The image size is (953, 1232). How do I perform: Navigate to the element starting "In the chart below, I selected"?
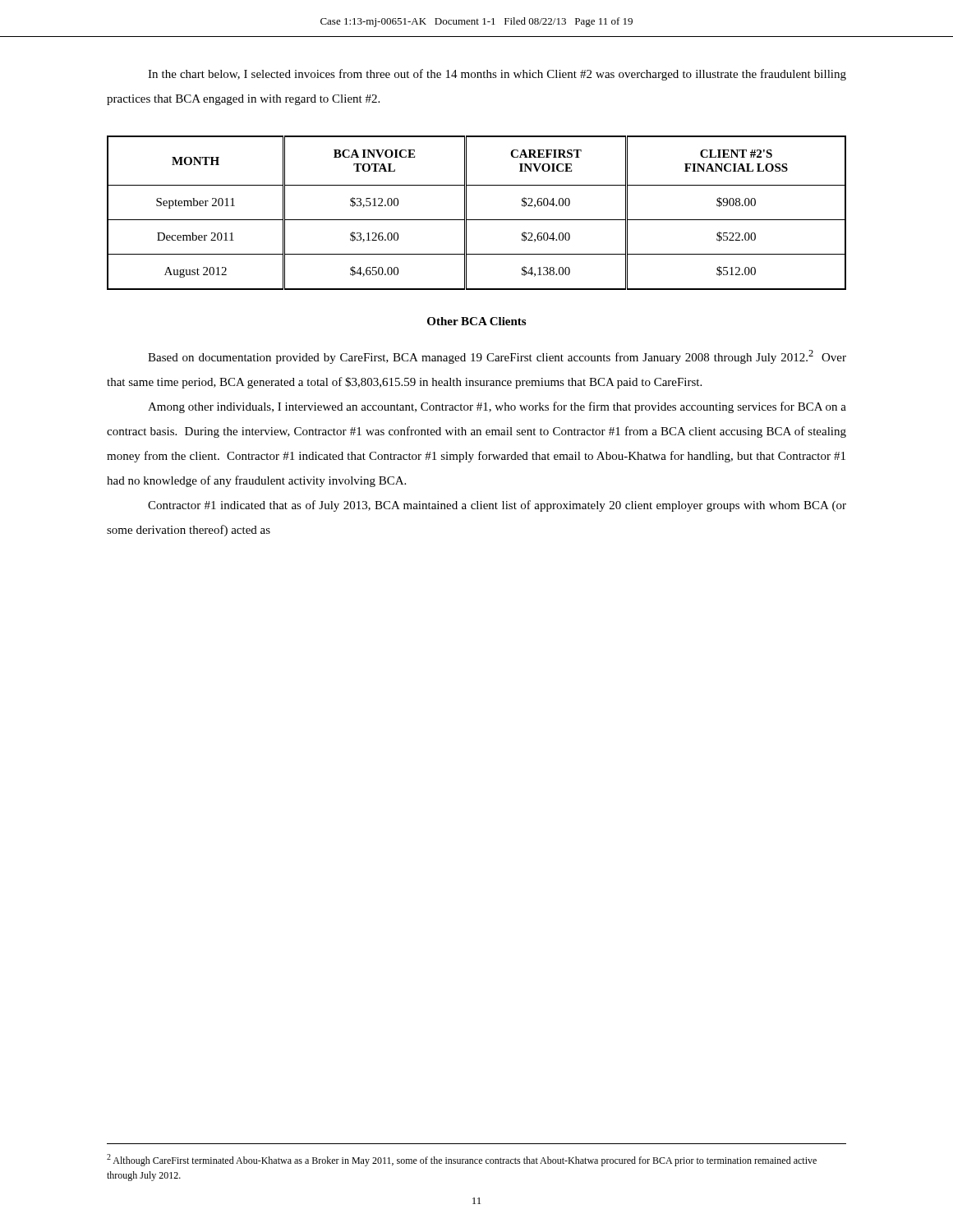point(476,86)
